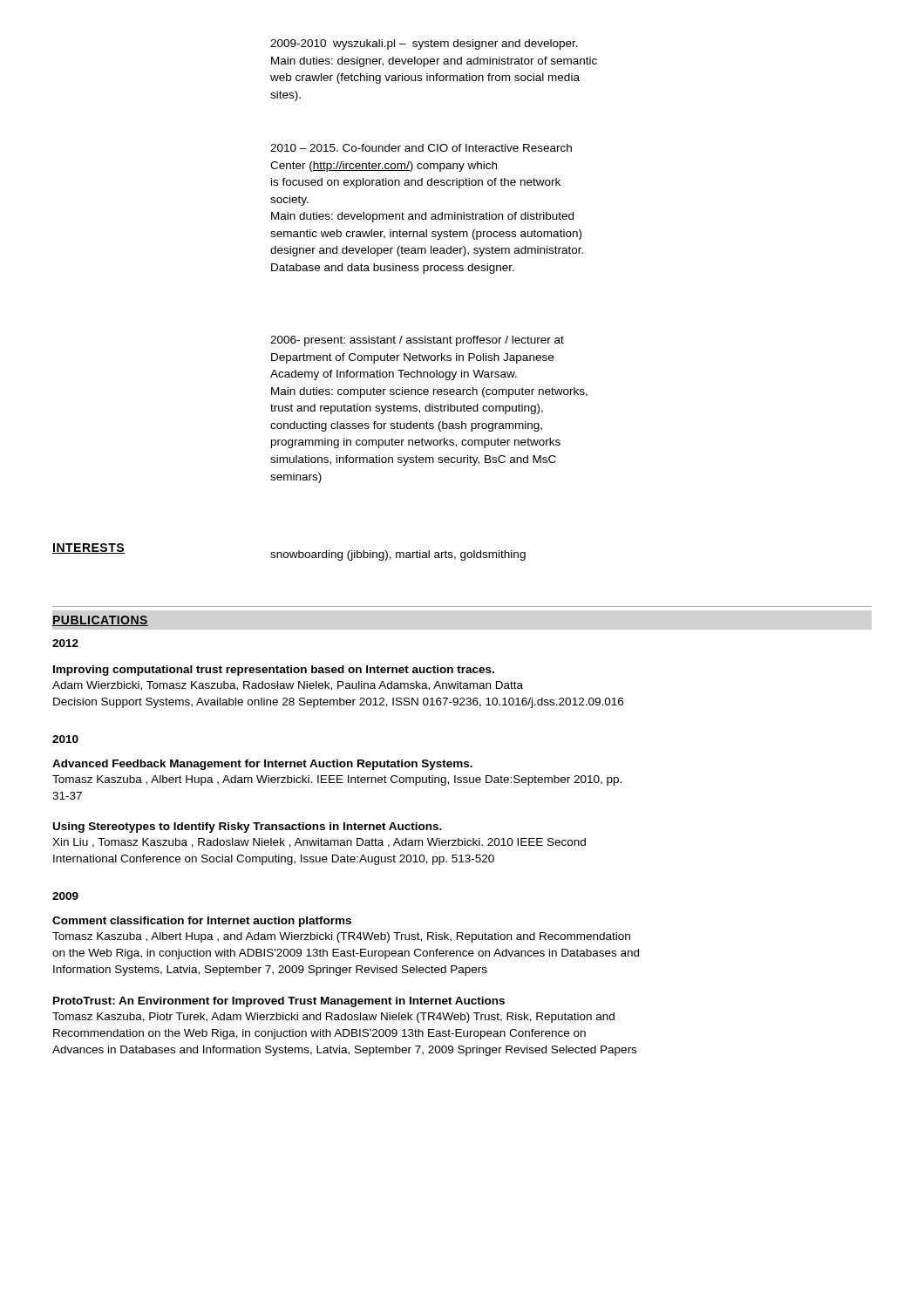Click the passage that begins "2010 – 2015. Co-founder and CIO"

[427, 208]
